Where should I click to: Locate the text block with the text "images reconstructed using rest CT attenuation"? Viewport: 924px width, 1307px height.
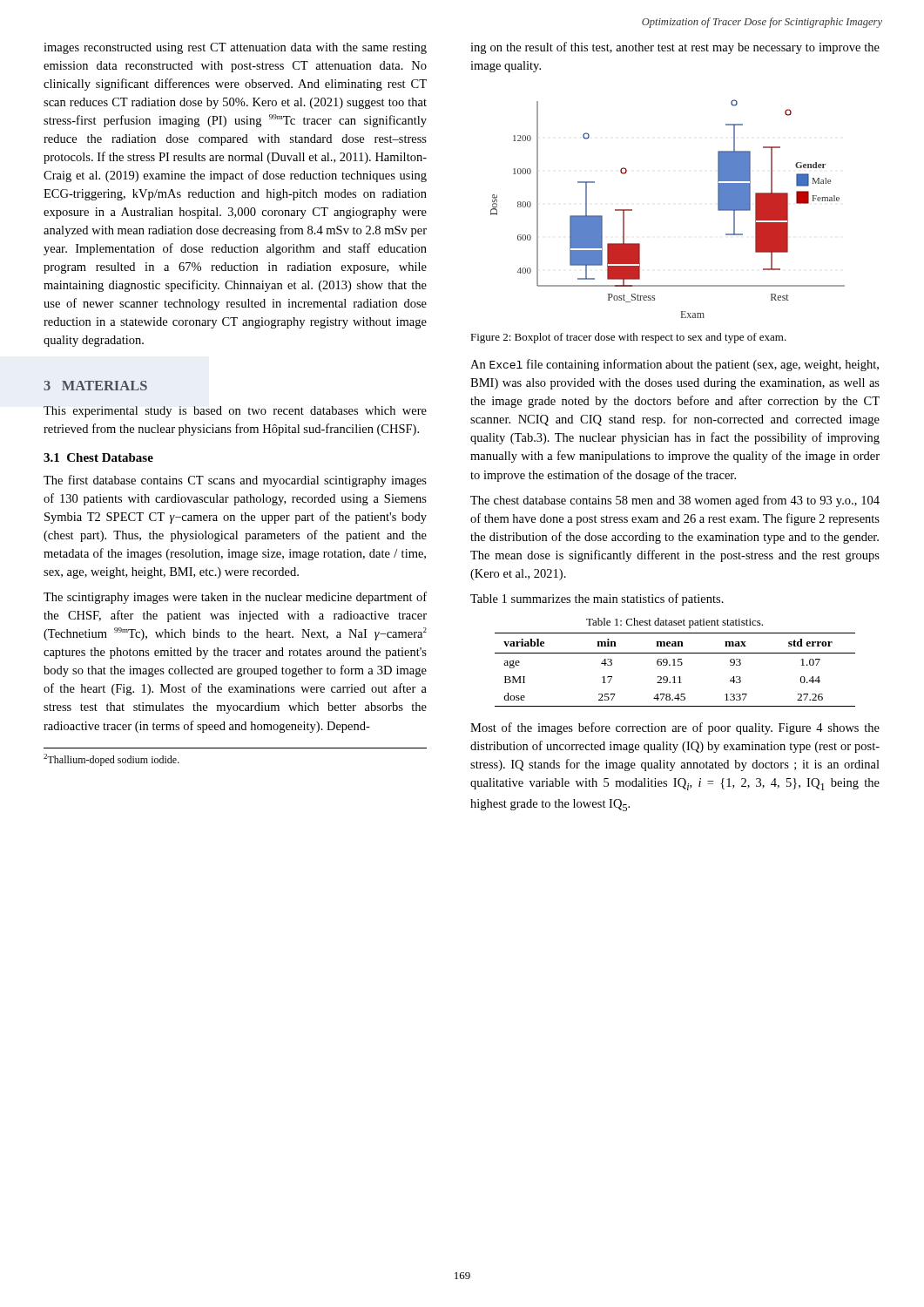[x=235, y=194]
